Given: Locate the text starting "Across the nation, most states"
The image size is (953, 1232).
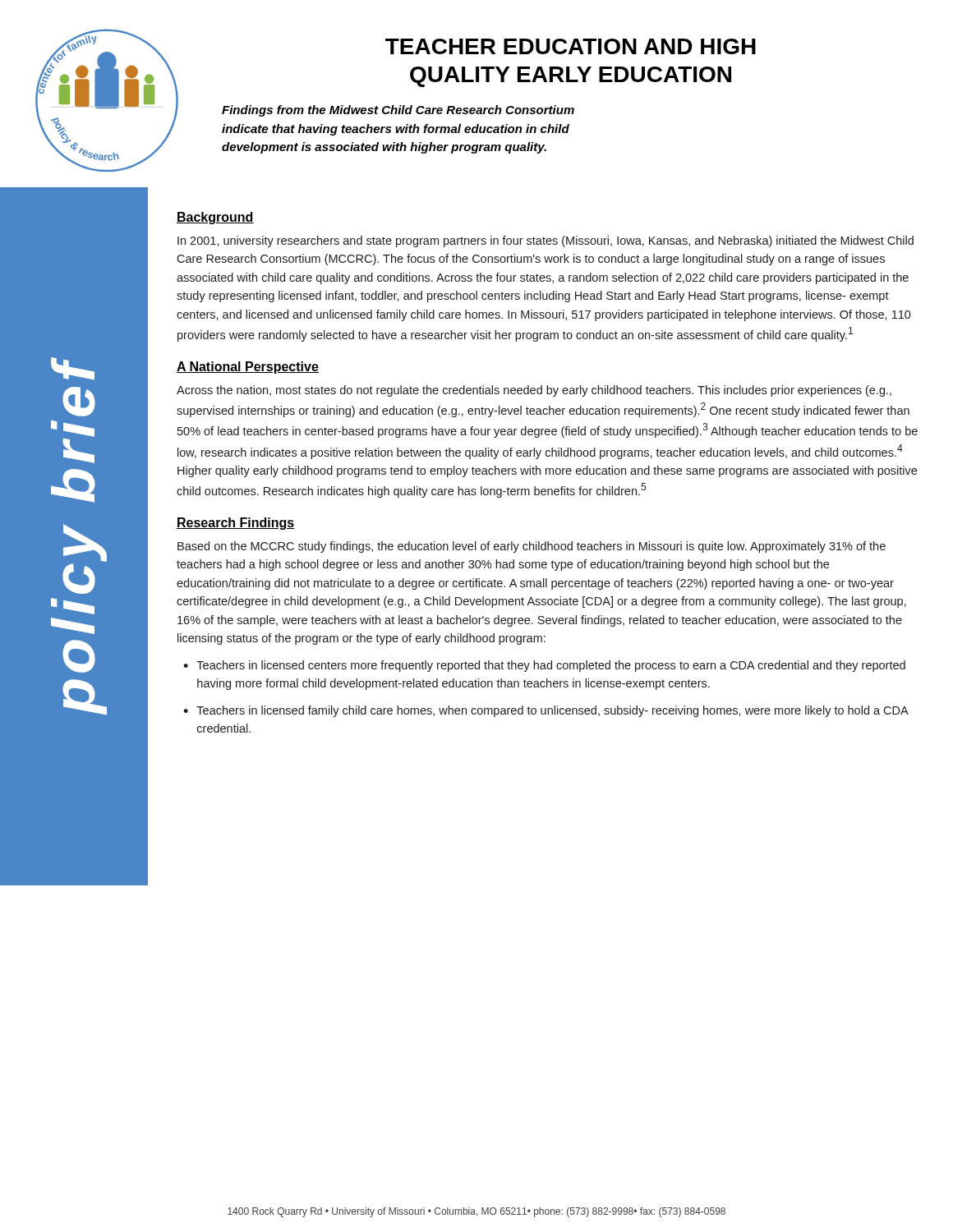Looking at the screenshot, I should click(x=547, y=441).
